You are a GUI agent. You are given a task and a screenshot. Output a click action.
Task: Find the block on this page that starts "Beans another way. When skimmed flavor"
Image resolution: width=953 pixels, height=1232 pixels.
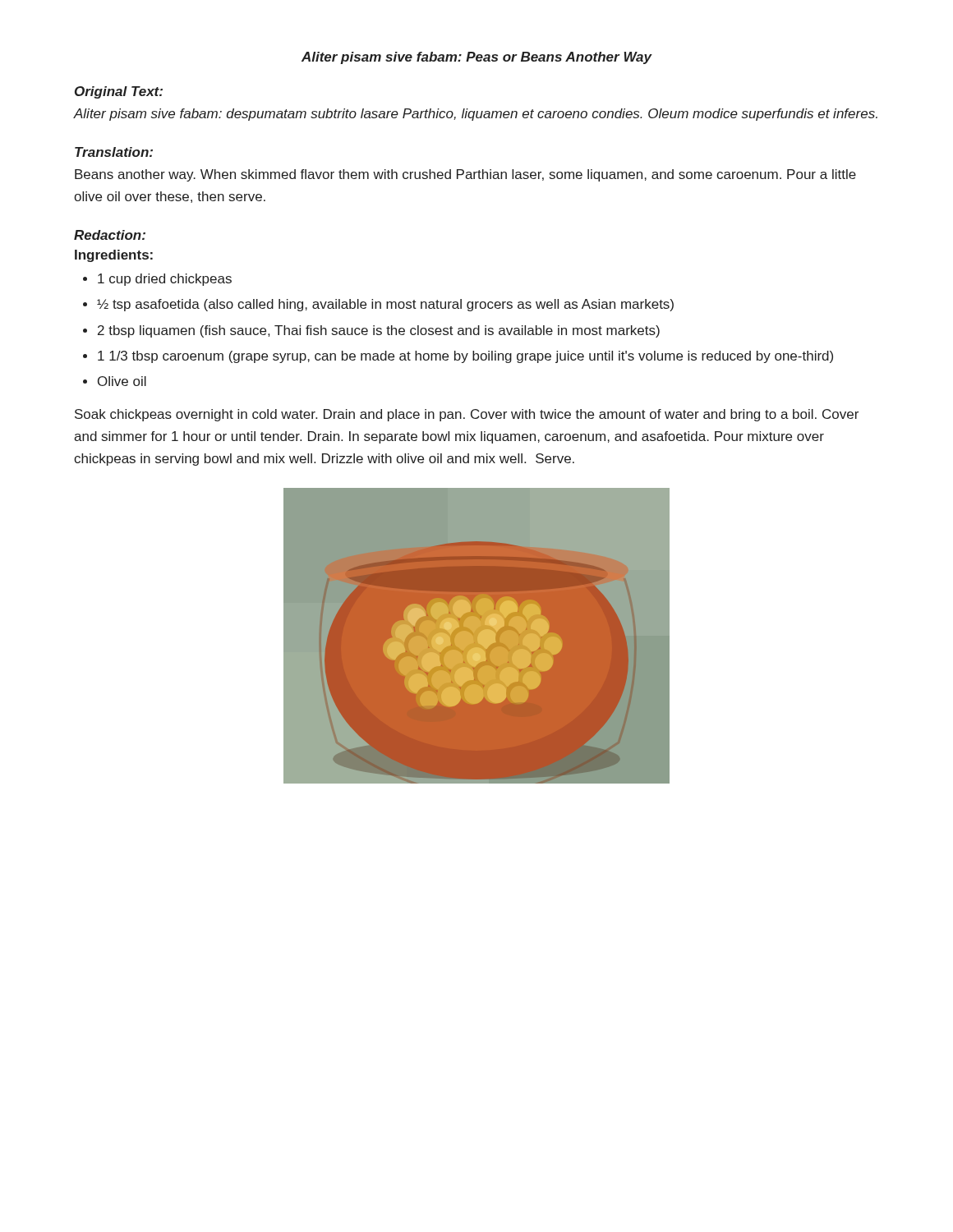pyautogui.click(x=465, y=186)
